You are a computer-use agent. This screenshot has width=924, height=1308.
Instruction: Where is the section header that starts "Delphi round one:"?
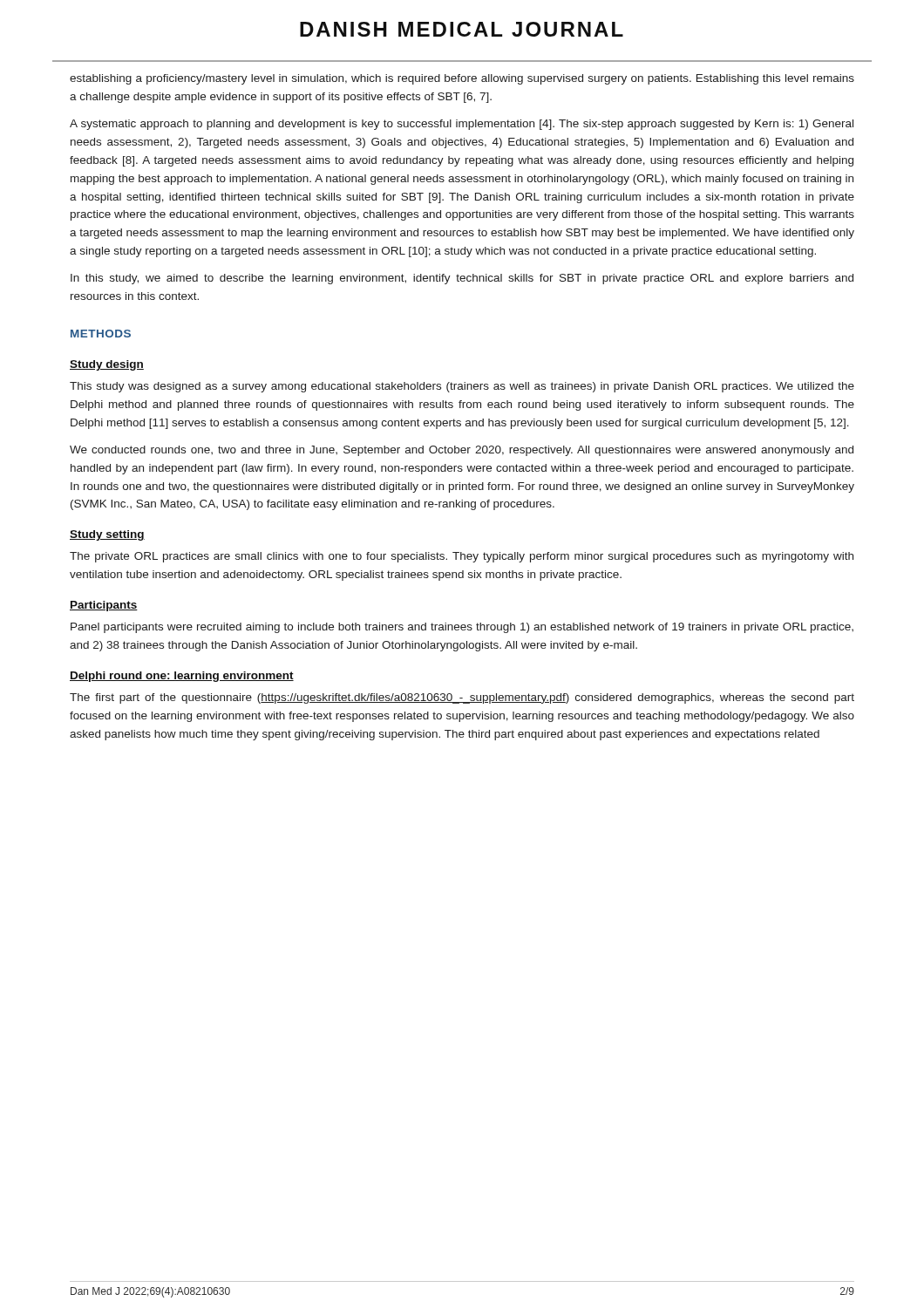coord(182,677)
